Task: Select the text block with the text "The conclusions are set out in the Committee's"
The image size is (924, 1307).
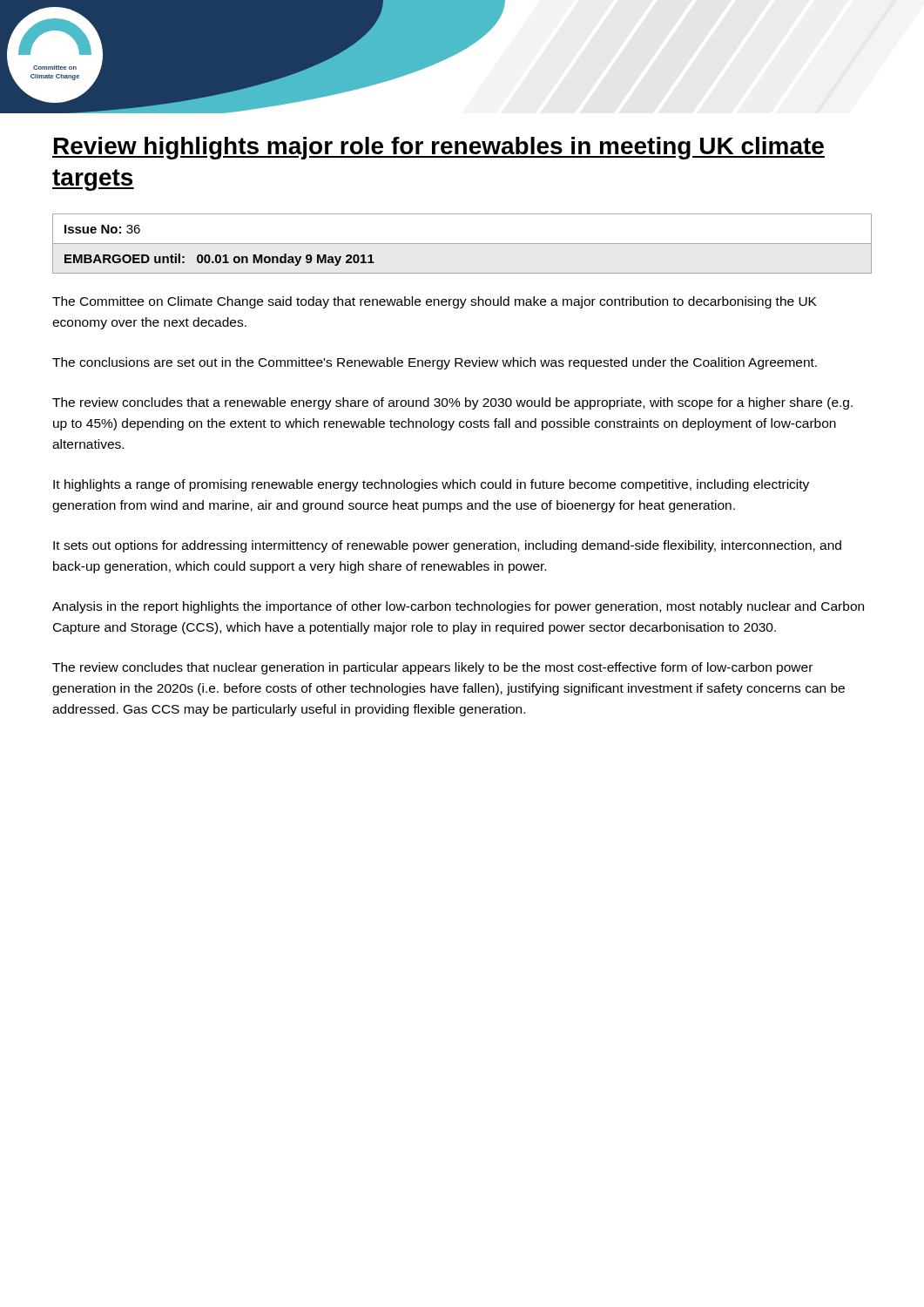Action: pos(435,362)
